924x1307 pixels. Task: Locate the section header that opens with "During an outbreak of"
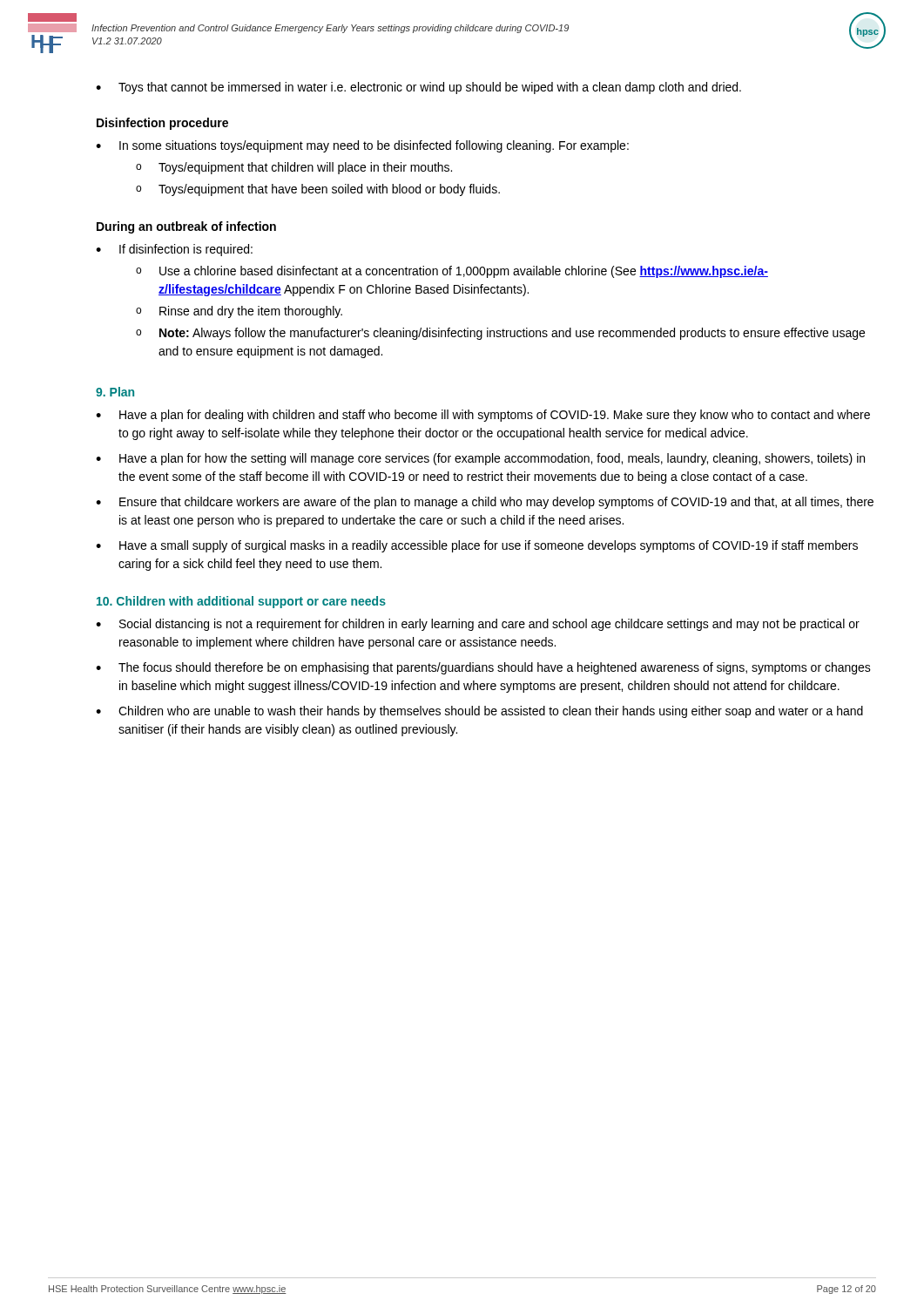tap(186, 227)
